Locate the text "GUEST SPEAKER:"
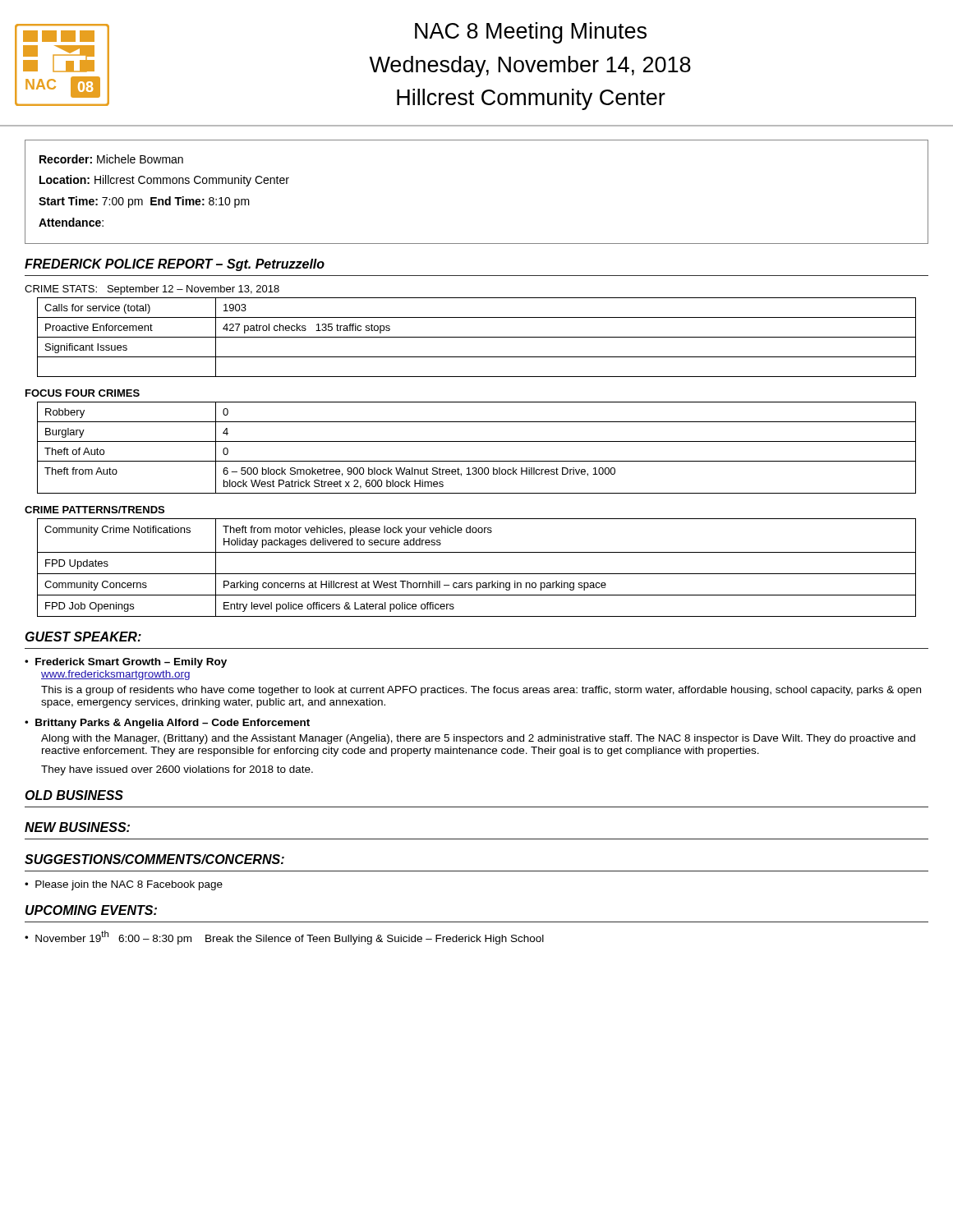The image size is (953, 1232). tap(83, 637)
